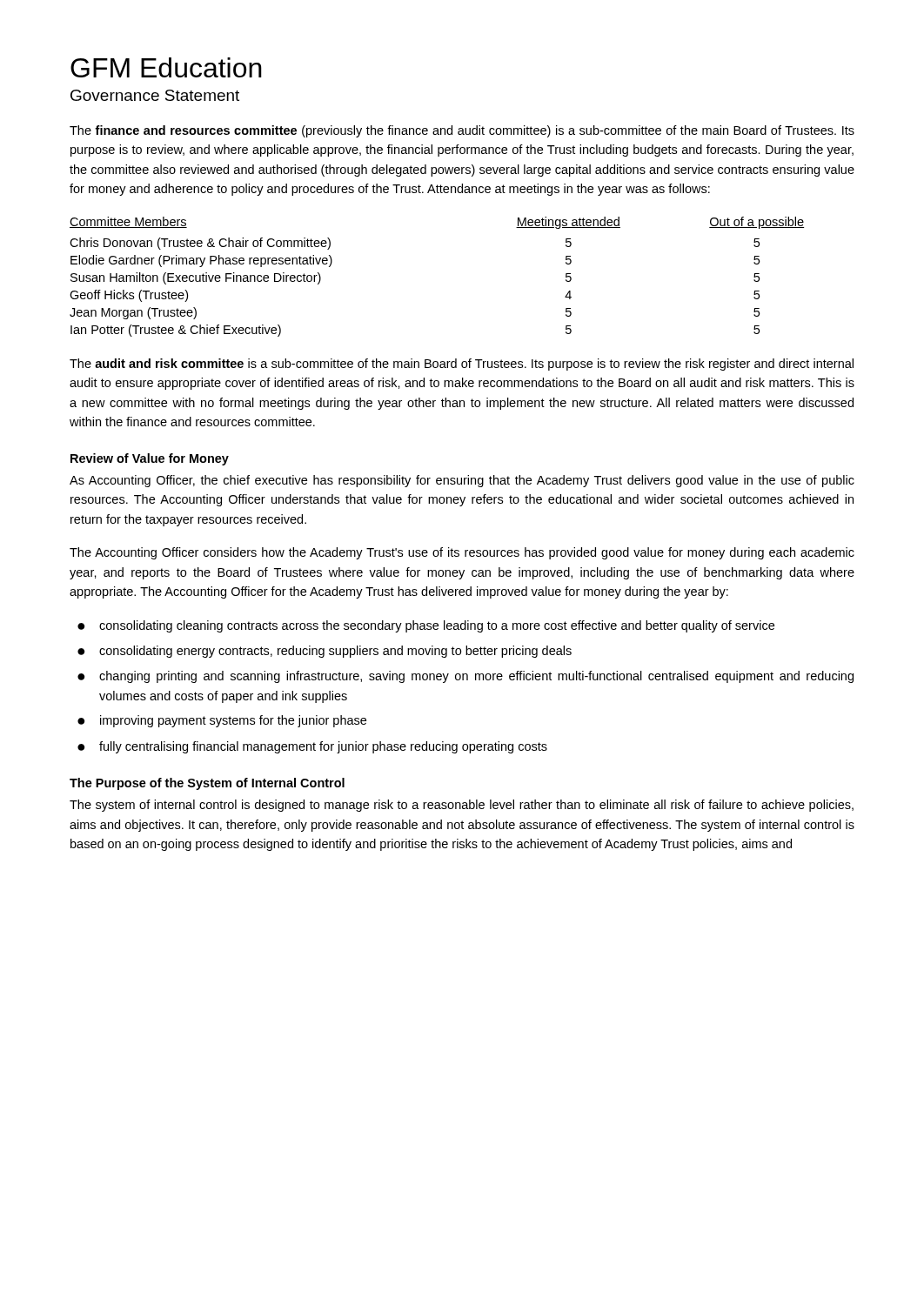Find the text starting "● consolidating cleaning contracts across the"
The width and height of the screenshot is (924, 1305).
466,626
